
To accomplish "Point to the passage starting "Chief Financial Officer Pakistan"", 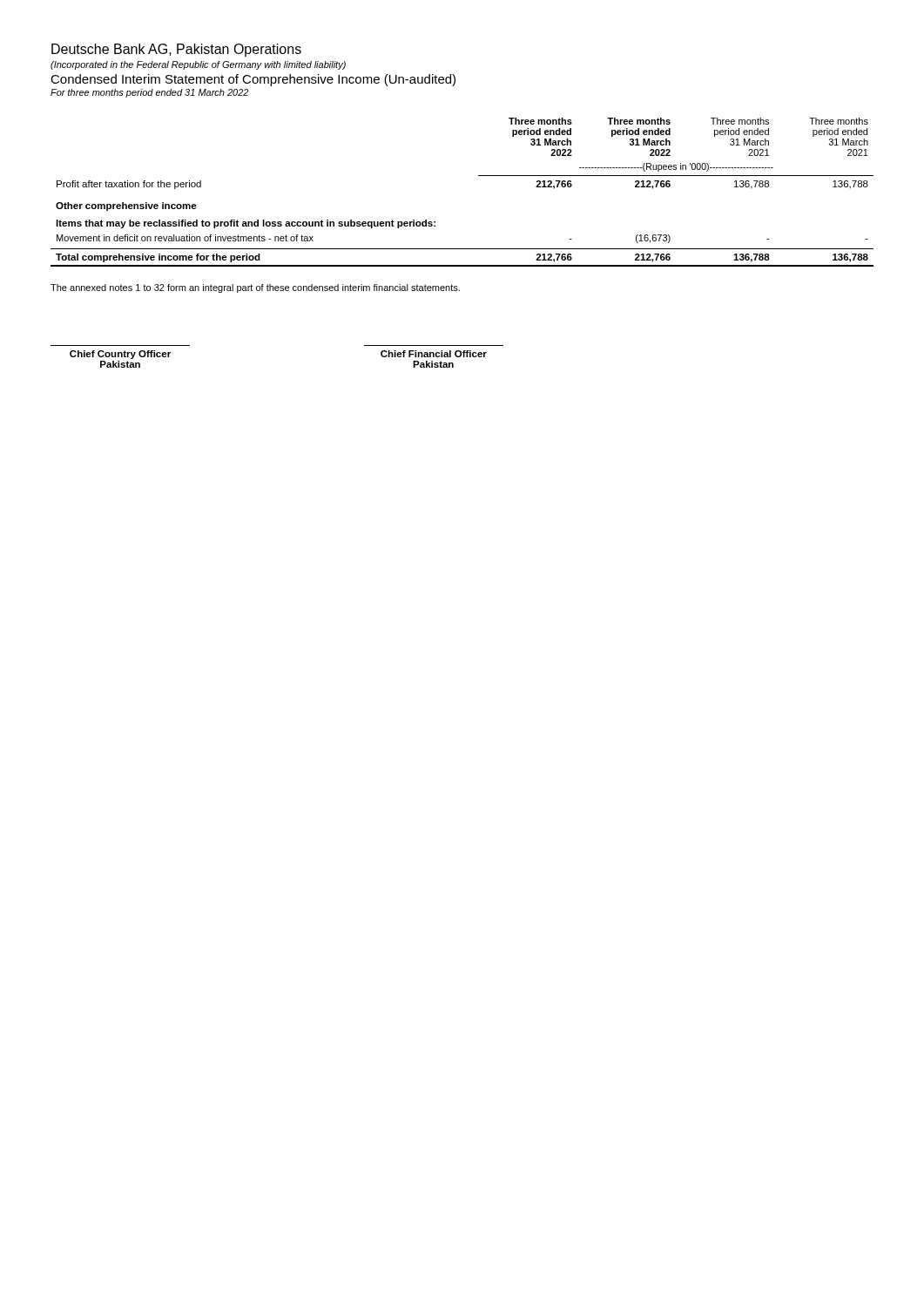I will [433, 357].
